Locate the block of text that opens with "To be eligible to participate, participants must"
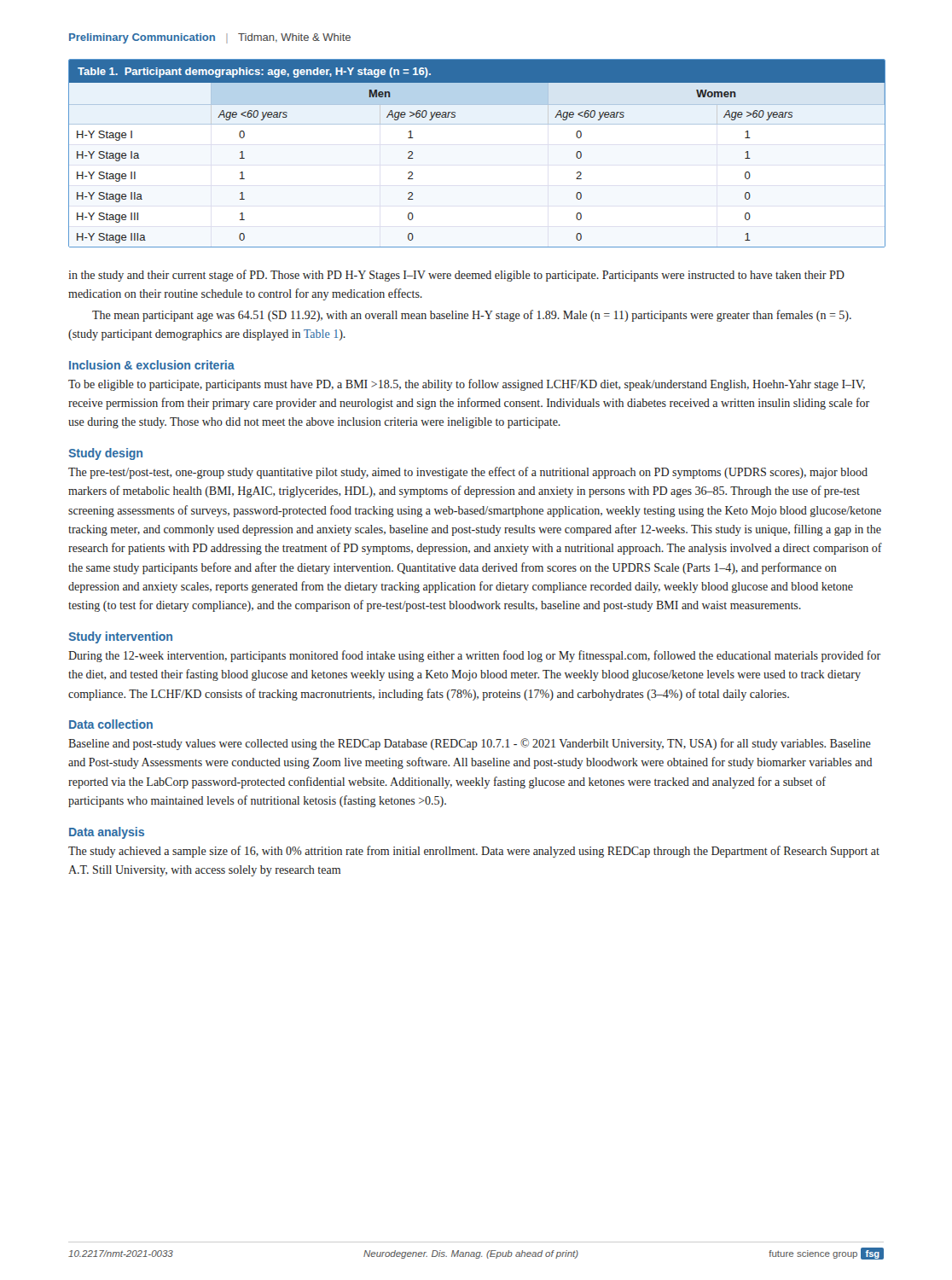 tap(476, 404)
